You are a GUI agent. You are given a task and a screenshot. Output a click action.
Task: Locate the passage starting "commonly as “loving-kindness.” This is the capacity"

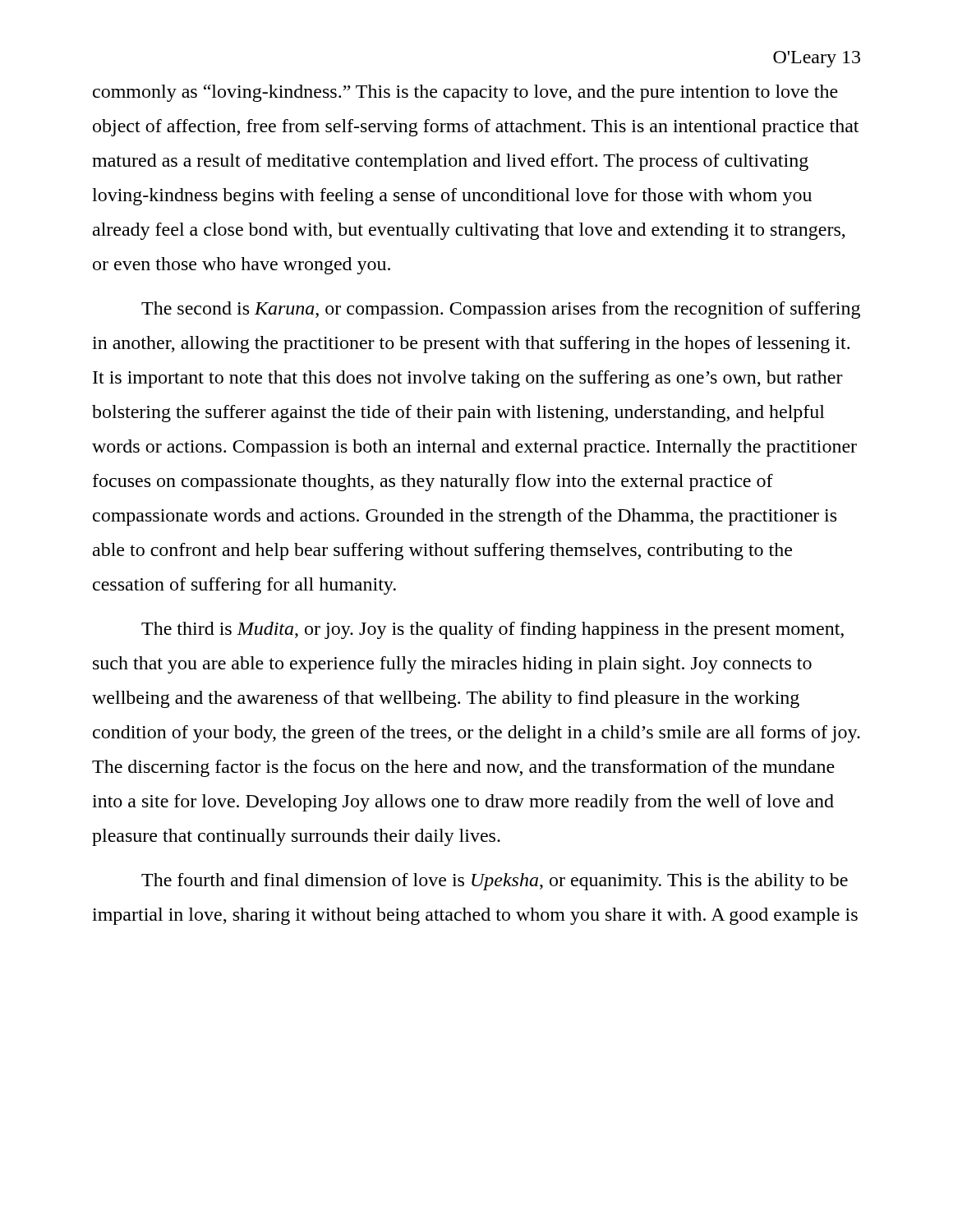click(475, 177)
